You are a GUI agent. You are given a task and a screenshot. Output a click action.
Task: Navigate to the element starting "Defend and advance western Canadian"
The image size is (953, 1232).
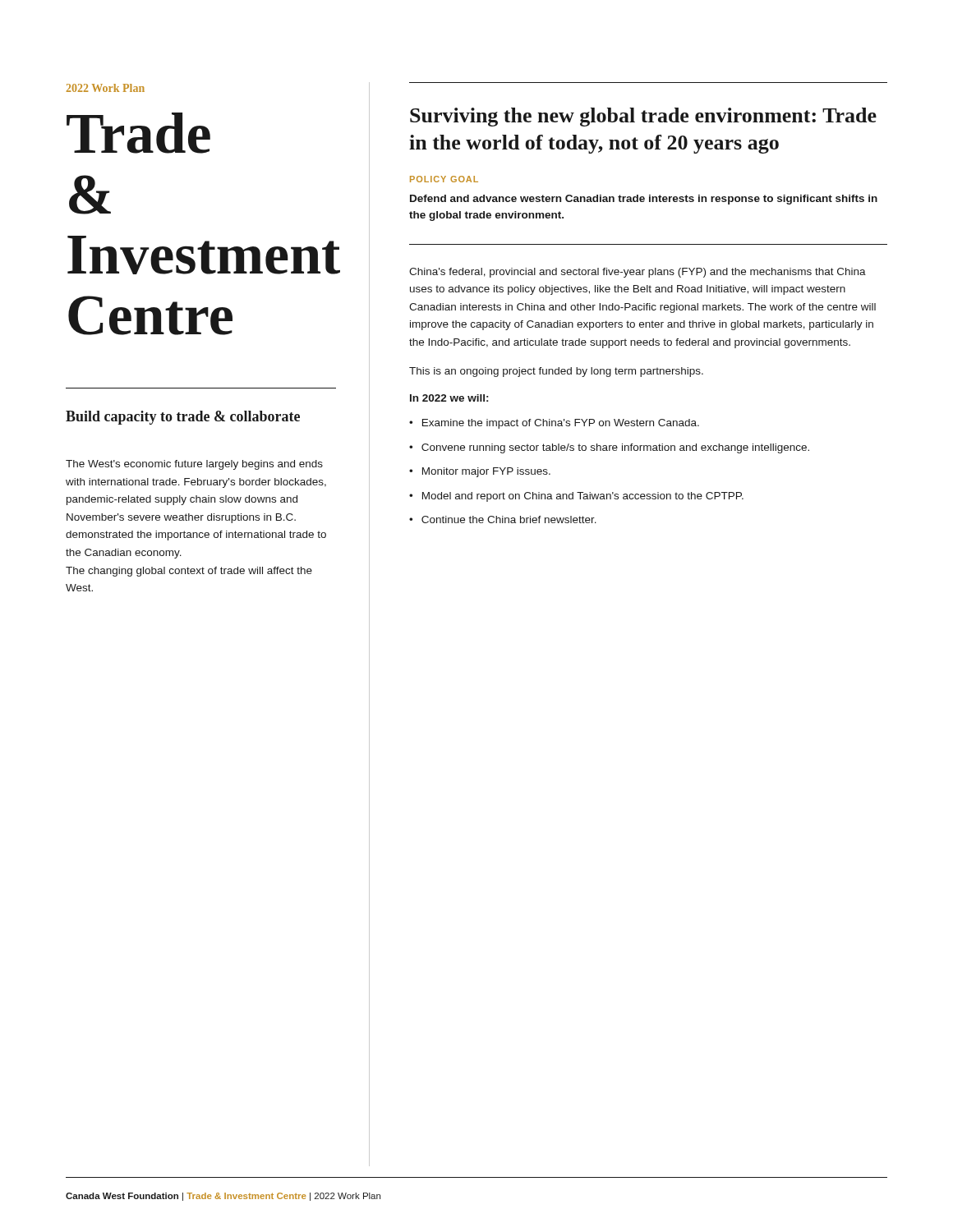click(643, 207)
